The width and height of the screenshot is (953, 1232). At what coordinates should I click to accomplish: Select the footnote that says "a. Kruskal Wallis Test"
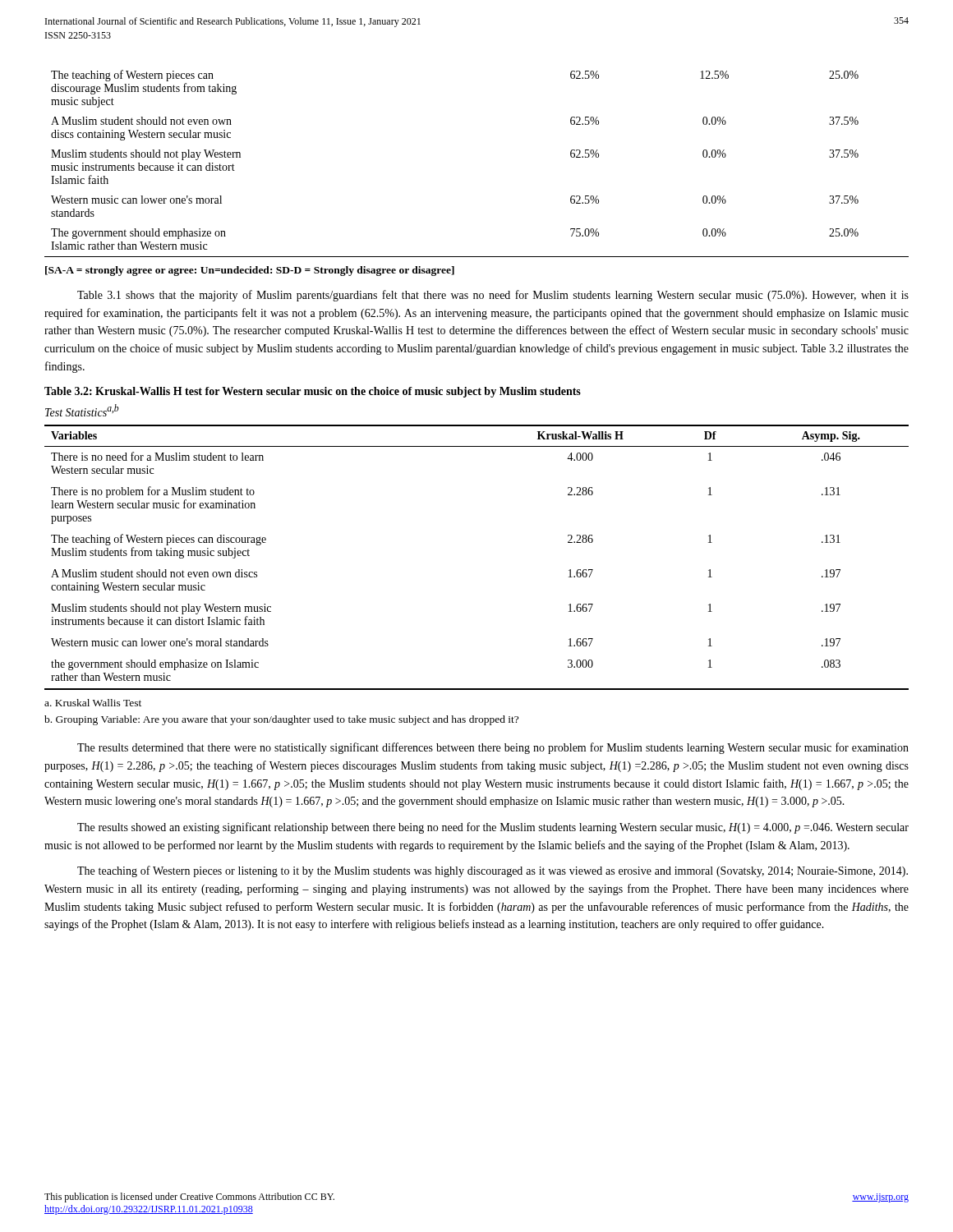click(282, 711)
